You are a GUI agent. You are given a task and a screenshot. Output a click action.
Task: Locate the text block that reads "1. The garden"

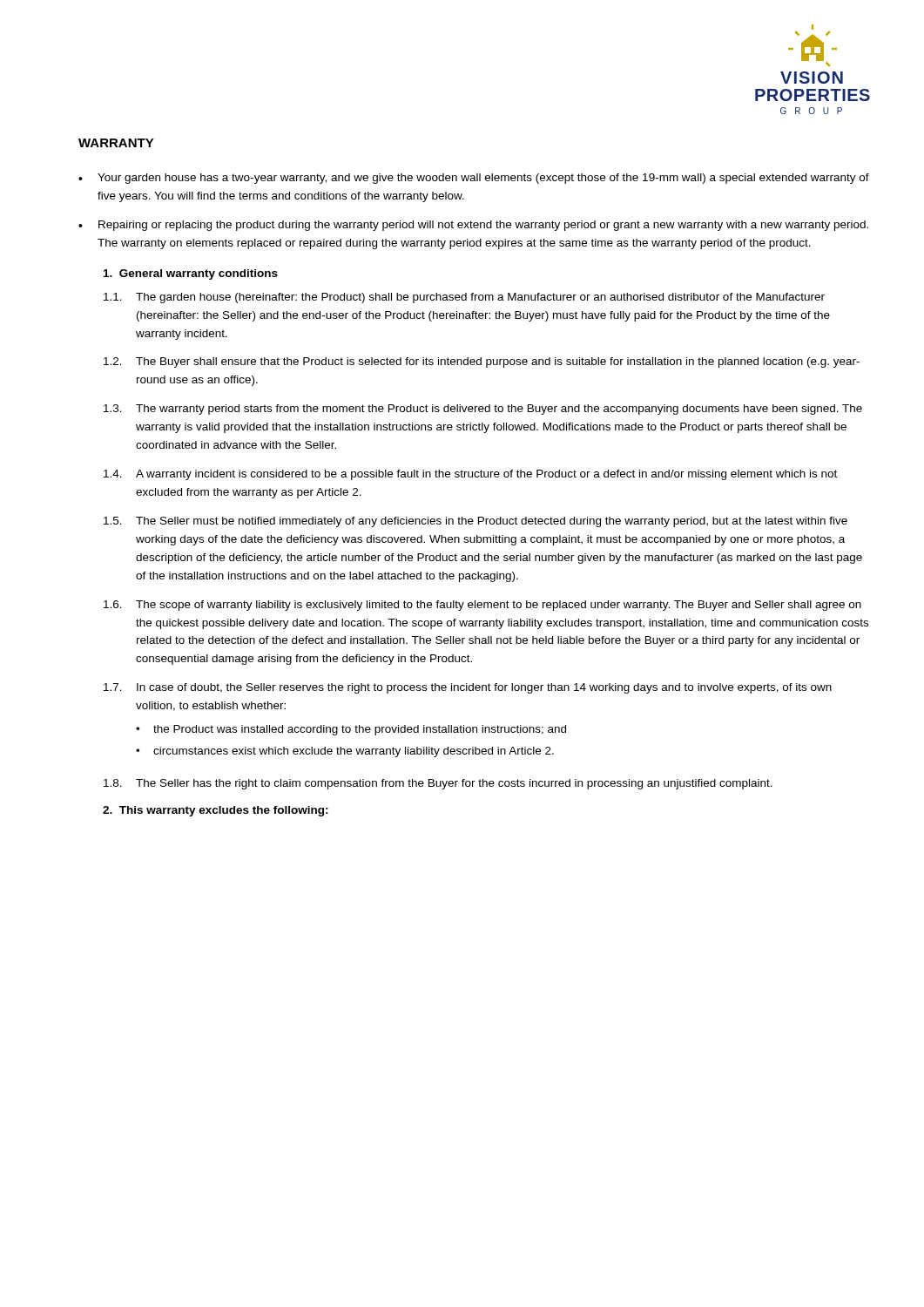click(487, 316)
